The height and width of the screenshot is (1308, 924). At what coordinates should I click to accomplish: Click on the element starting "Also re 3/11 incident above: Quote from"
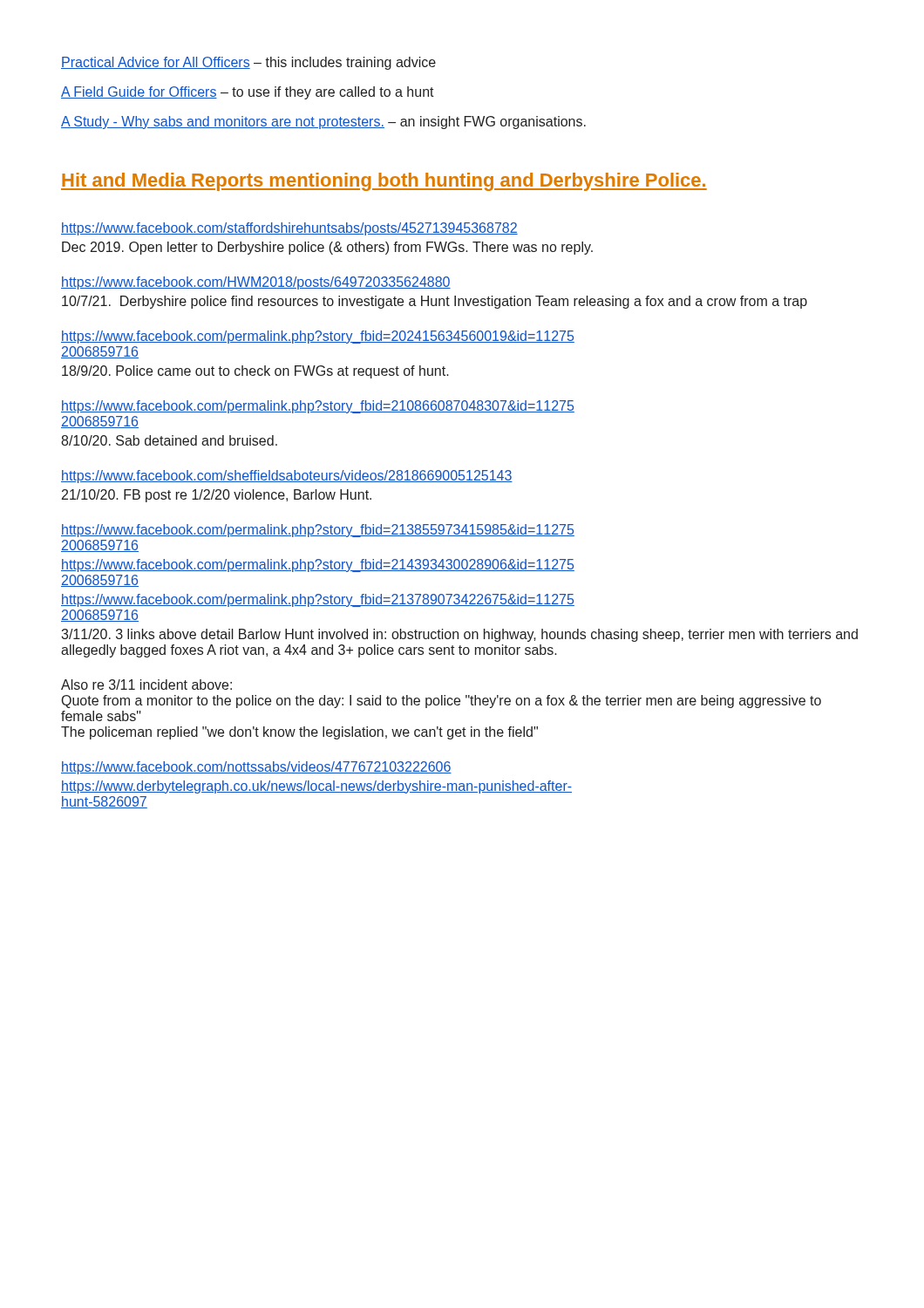tap(462, 709)
